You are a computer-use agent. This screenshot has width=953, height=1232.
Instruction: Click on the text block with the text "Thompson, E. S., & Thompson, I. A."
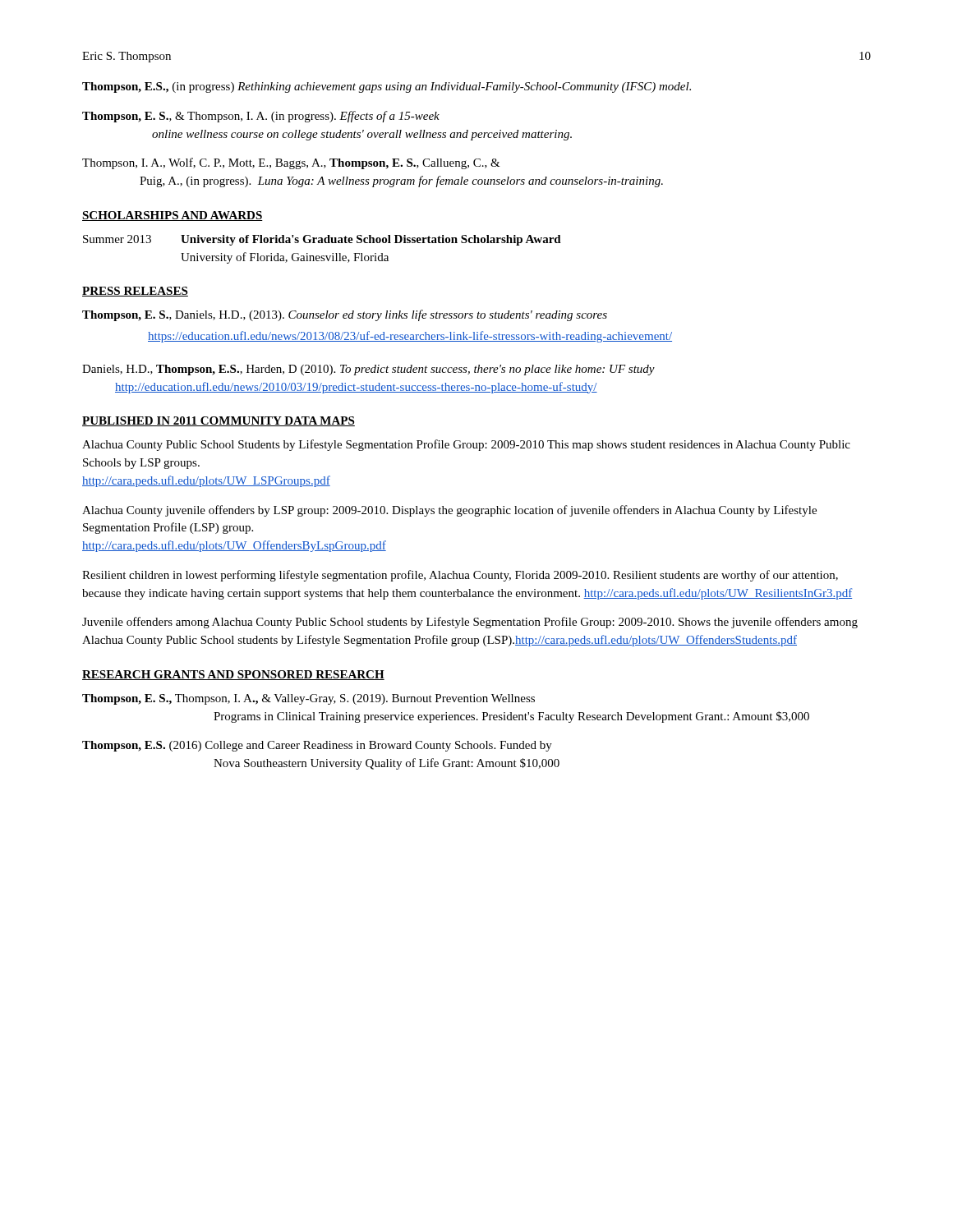coord(327,125)
